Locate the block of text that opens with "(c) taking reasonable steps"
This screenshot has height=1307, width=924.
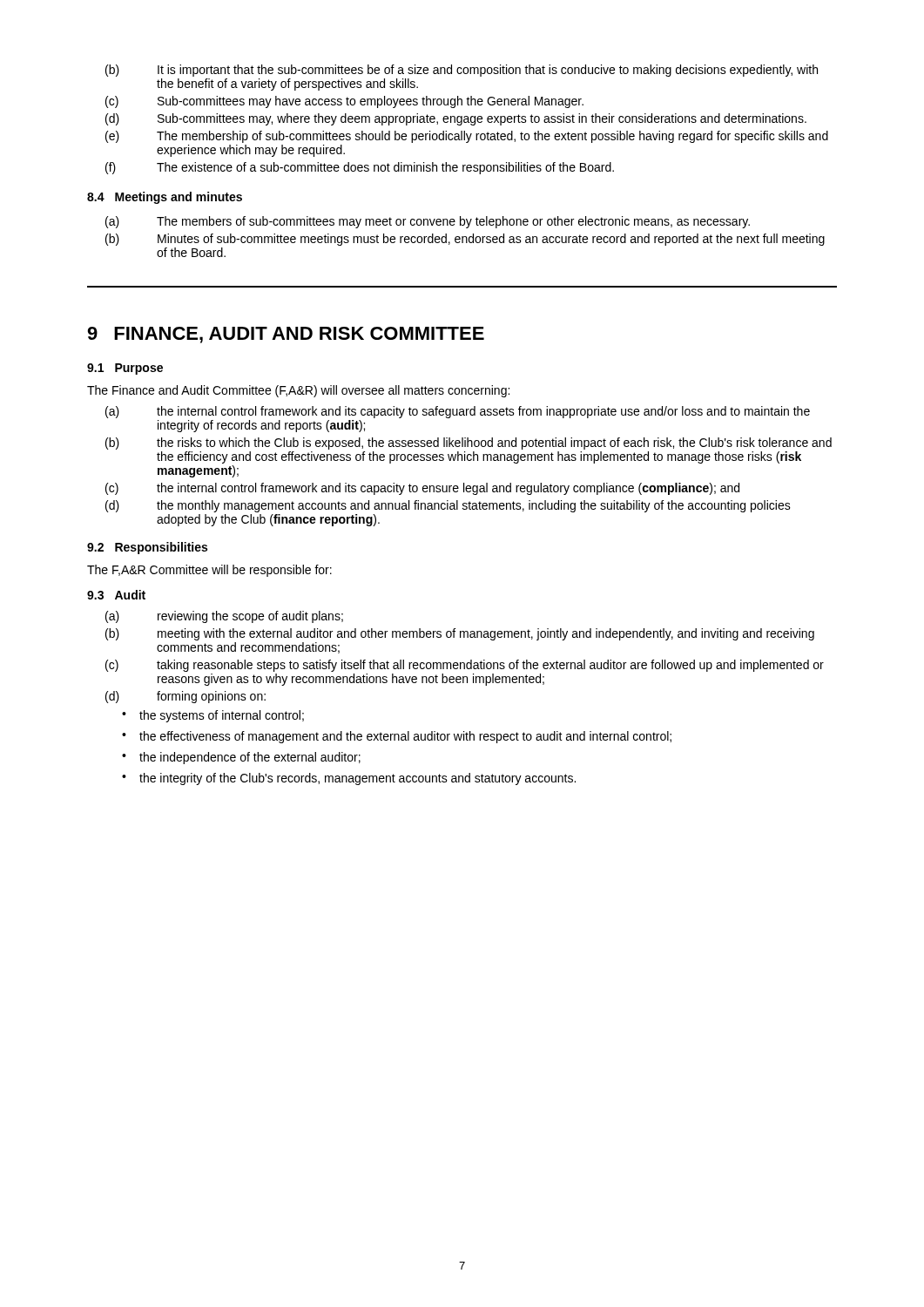click(462, 671)
